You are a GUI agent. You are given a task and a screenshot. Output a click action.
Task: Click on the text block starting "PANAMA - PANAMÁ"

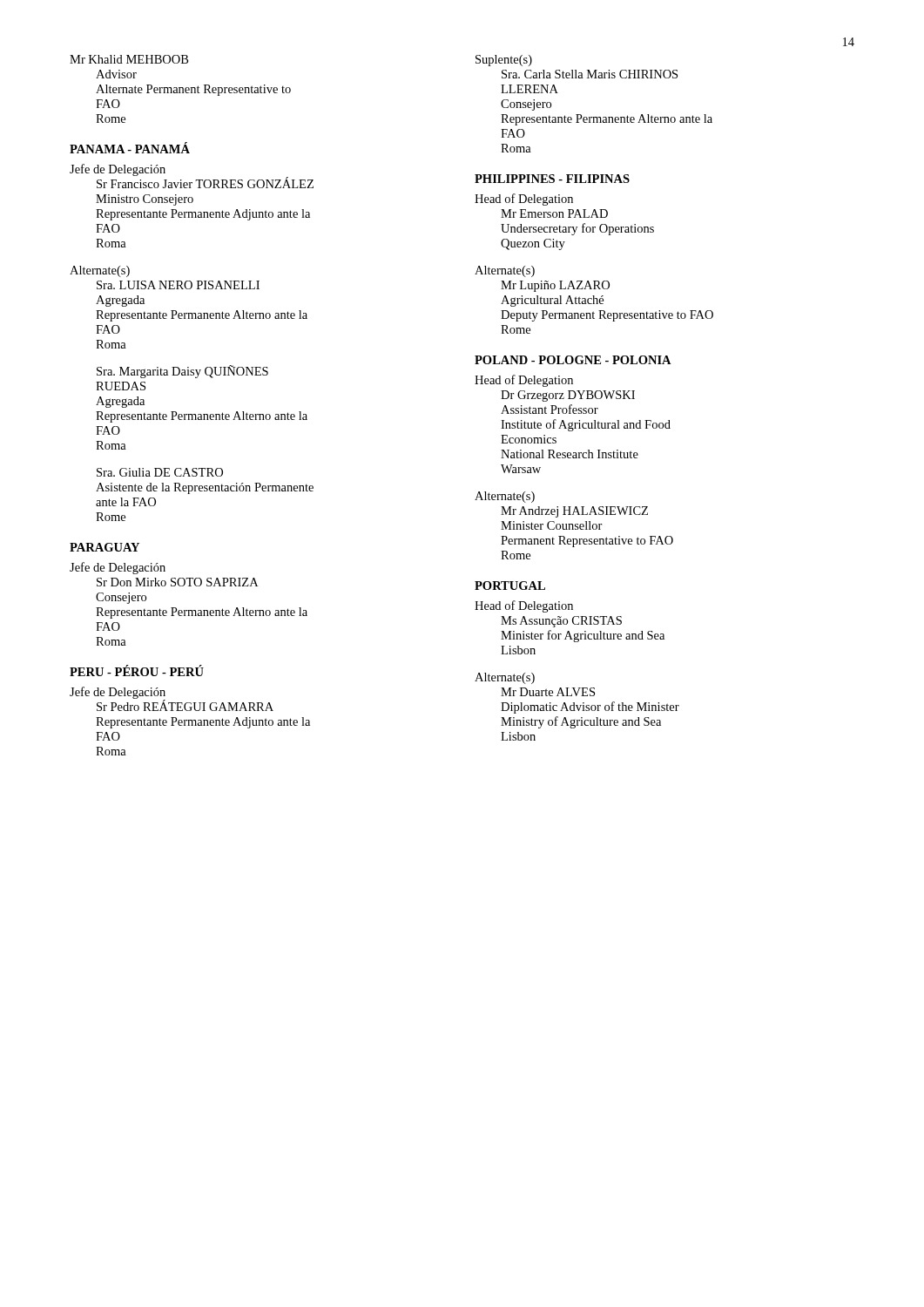(x=130, y=149)
